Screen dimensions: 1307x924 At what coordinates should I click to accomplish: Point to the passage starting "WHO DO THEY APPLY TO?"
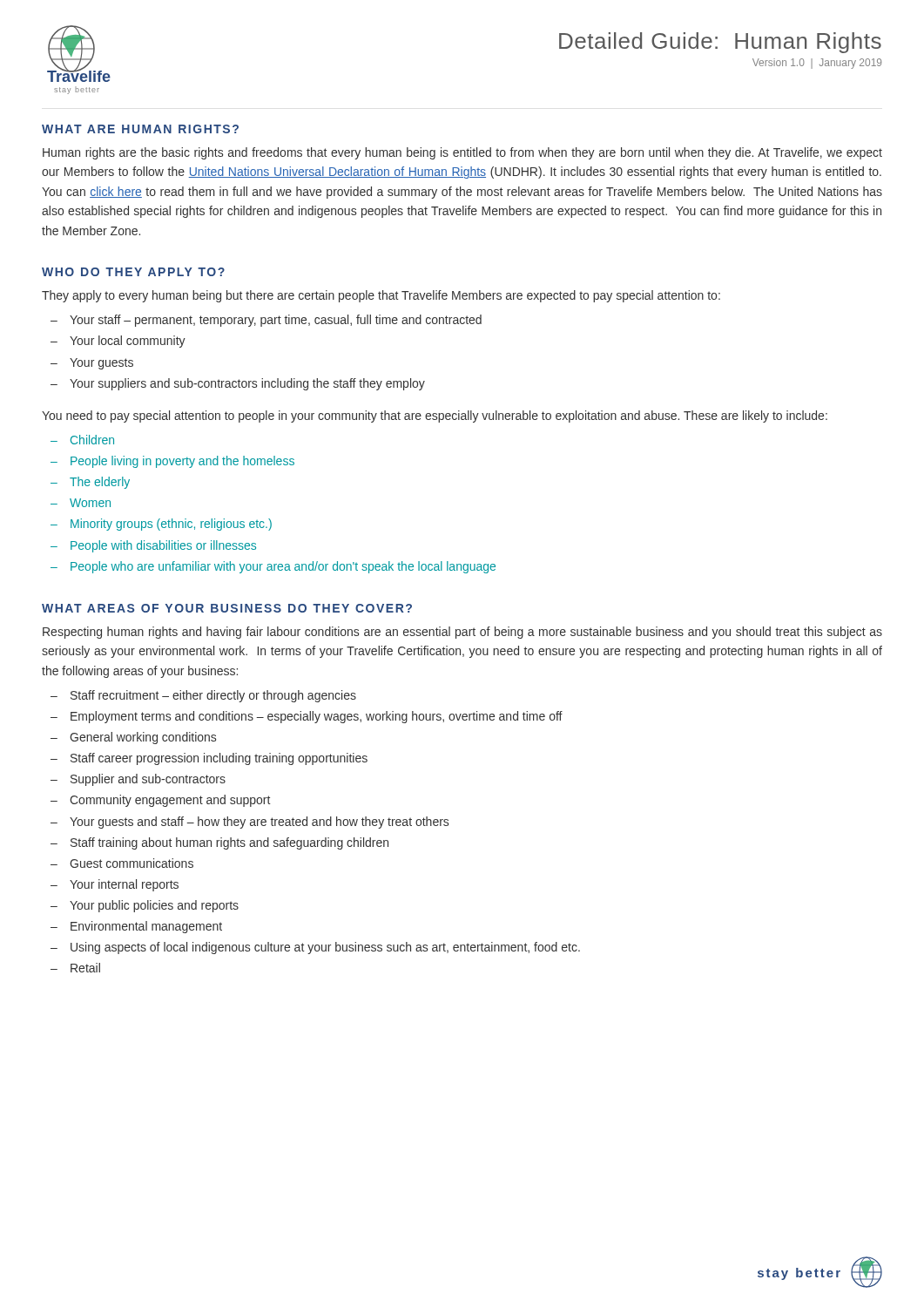[x=134, y=272]
